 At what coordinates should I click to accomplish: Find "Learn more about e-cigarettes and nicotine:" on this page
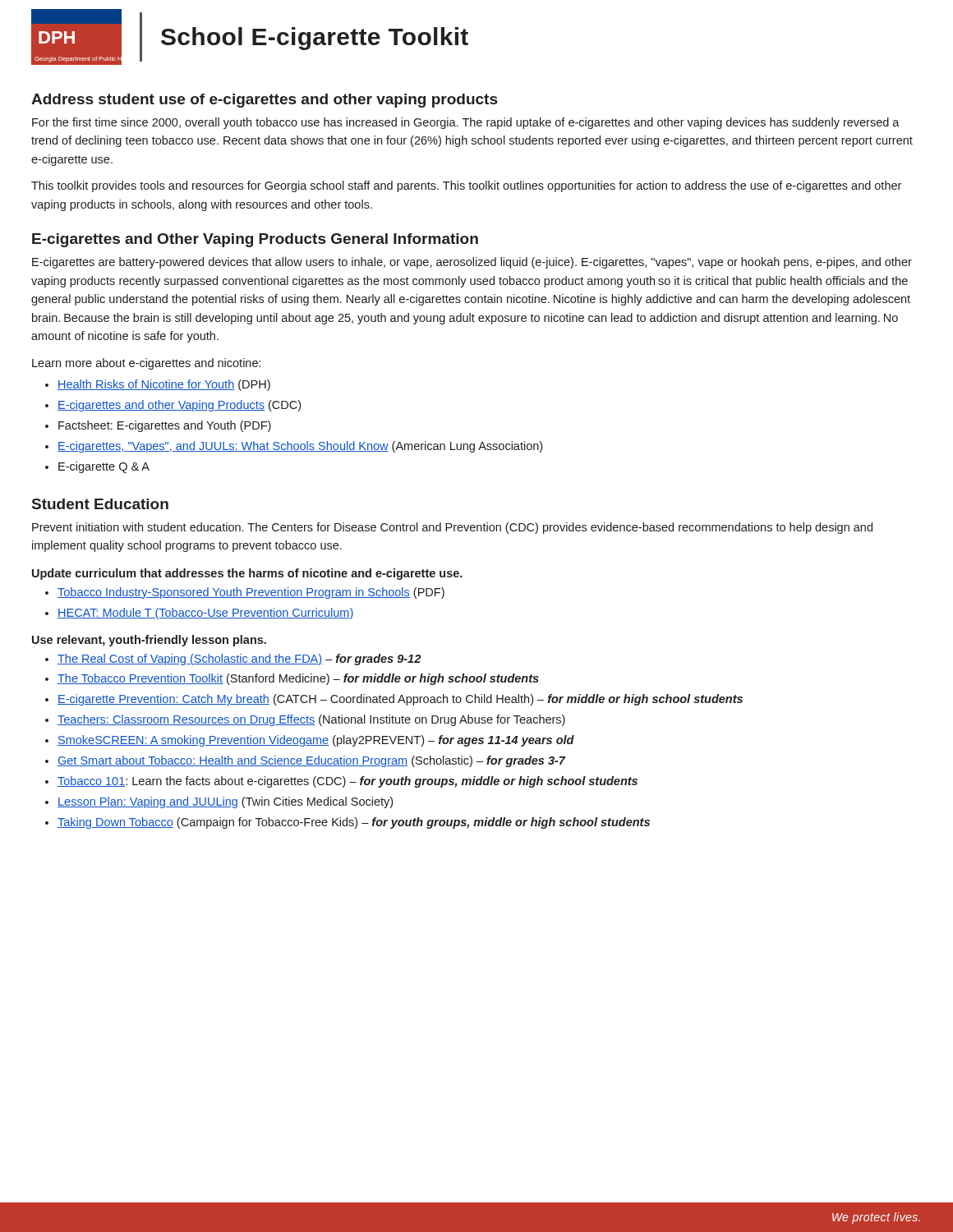point(146,363)
